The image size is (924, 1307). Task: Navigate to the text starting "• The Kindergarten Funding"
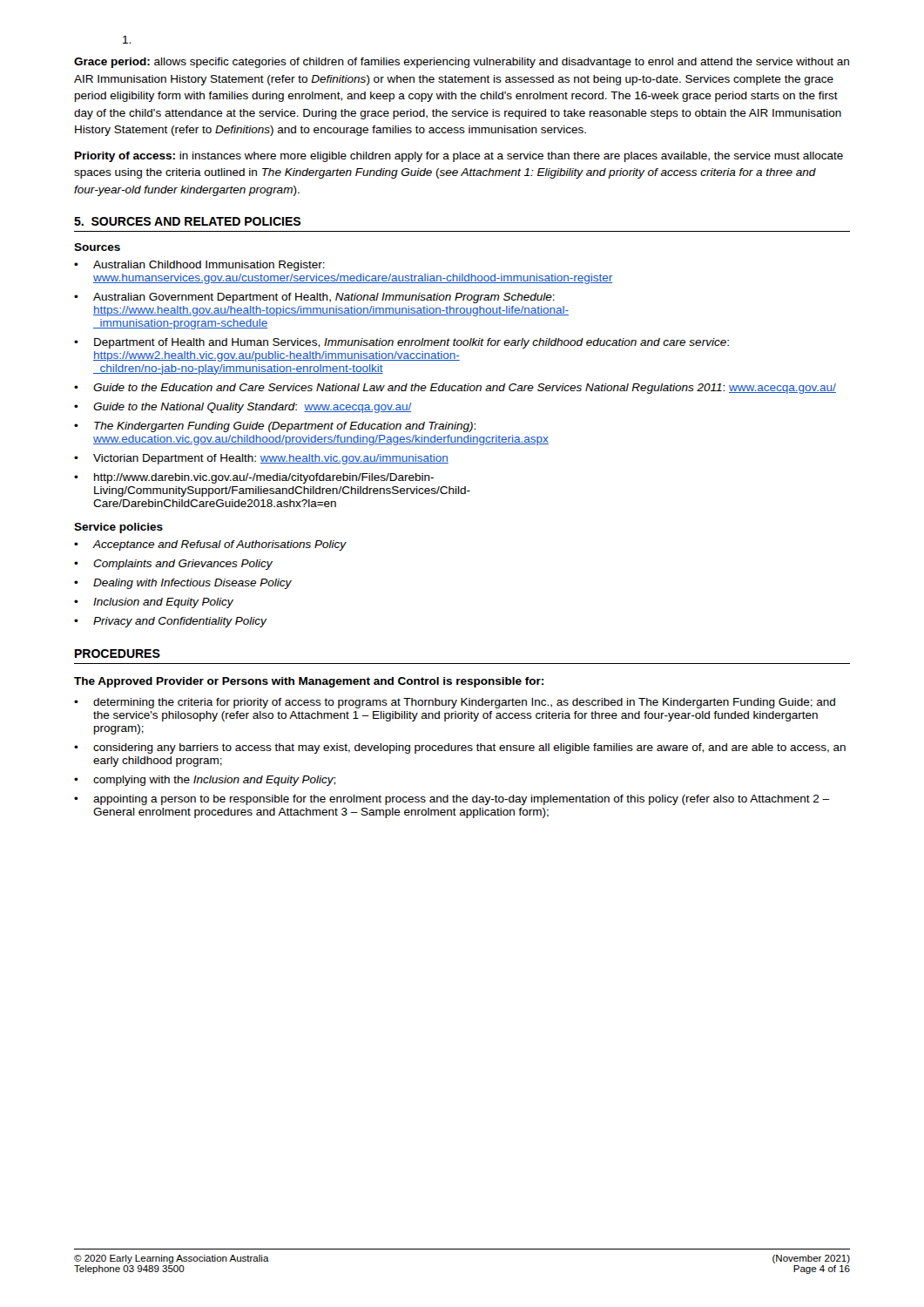pos(462,432)
